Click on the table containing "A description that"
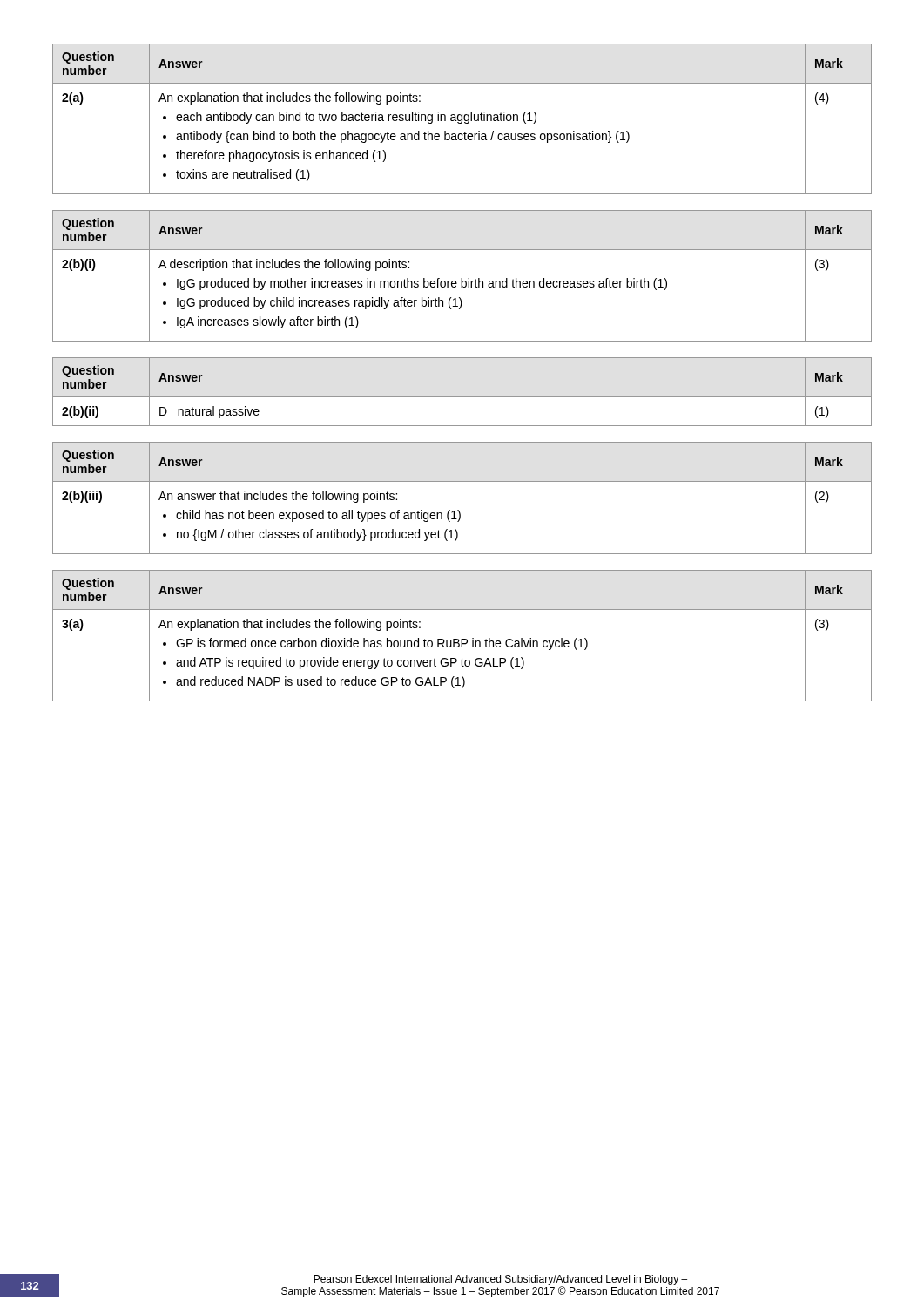The width and height of the screenshot is (924, 1307). (462, 276)
